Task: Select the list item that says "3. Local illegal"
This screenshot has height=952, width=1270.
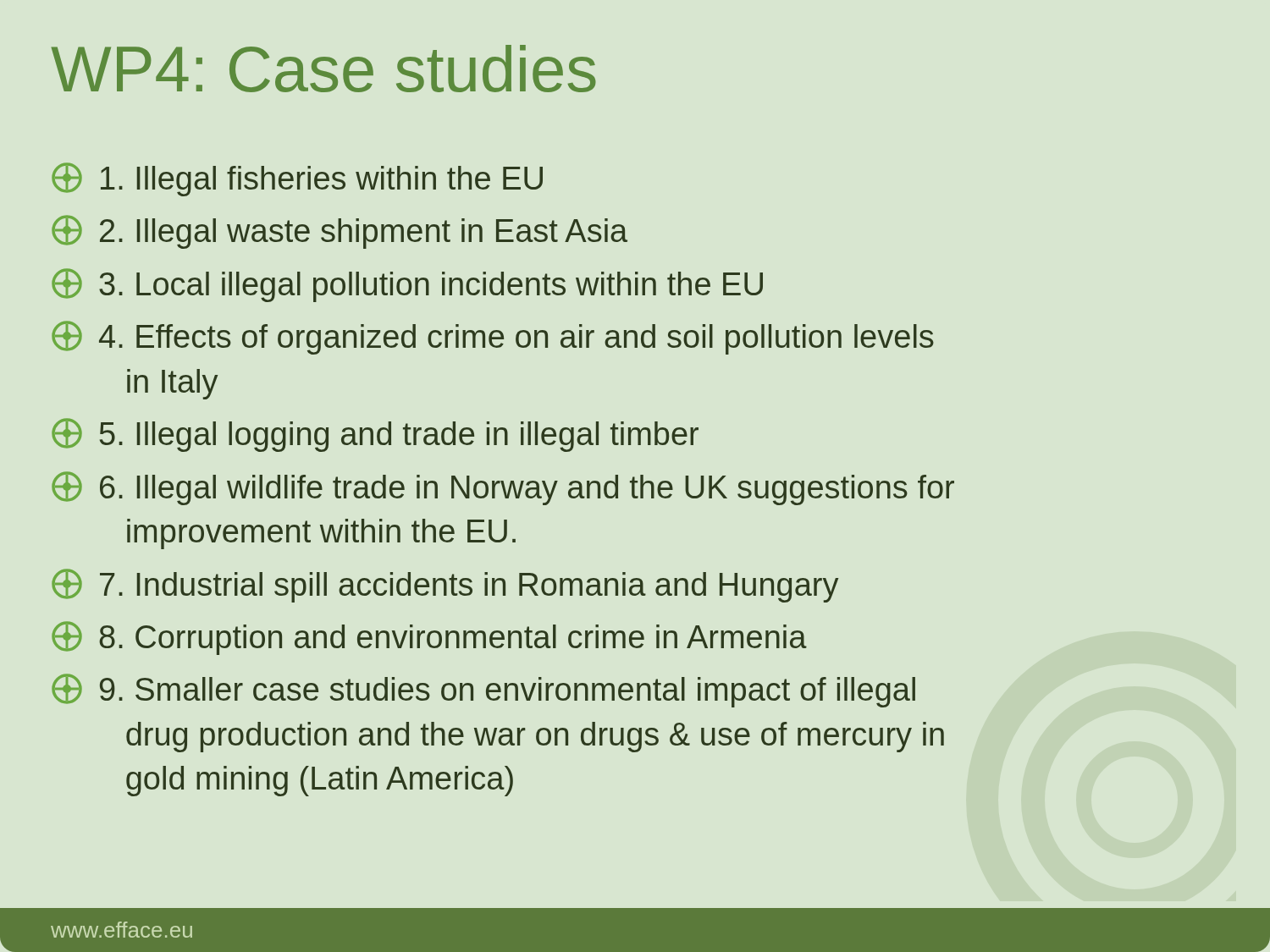Action: tap(408, 284)
